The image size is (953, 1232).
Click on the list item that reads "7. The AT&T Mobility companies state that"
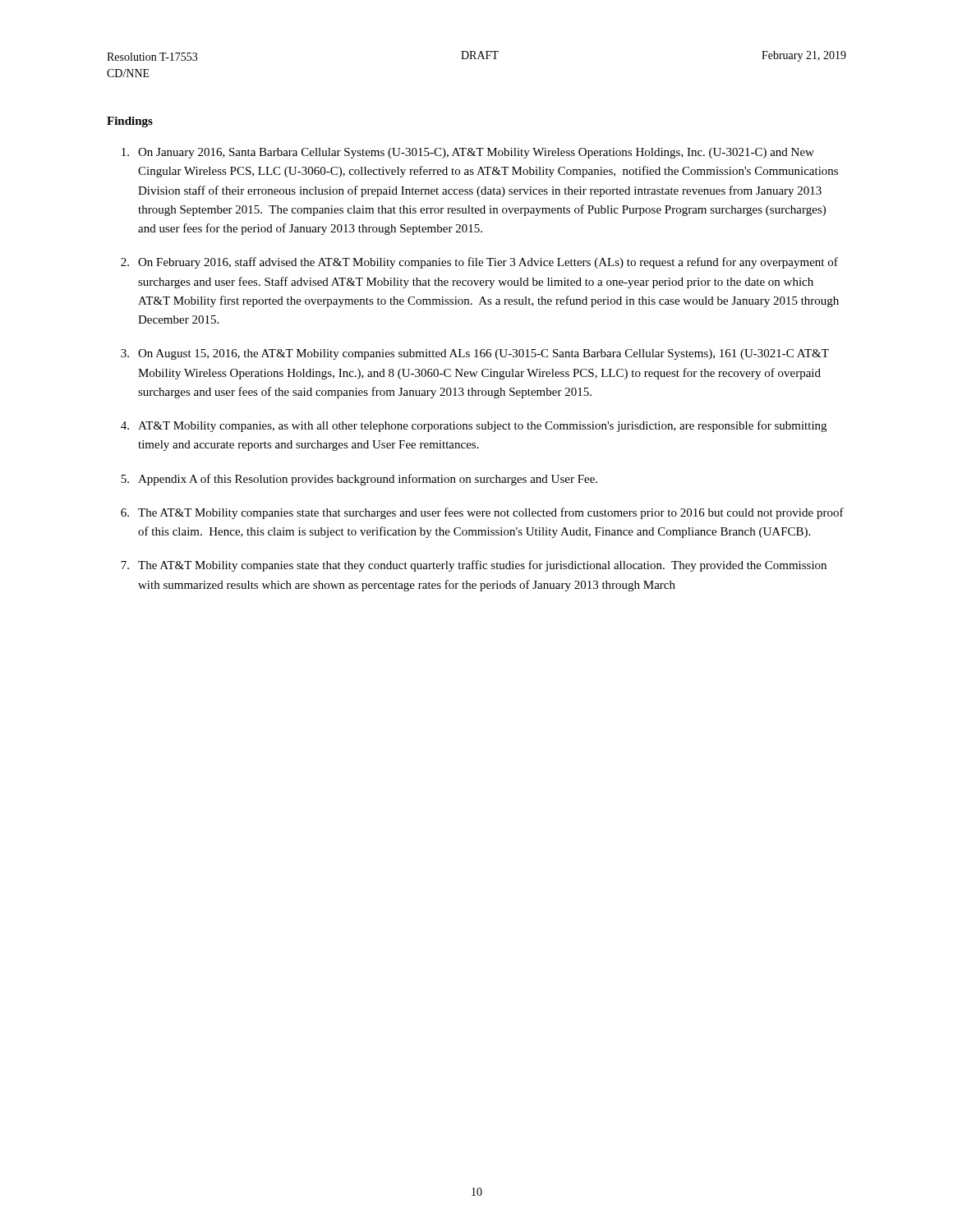(x=476, y=575)
